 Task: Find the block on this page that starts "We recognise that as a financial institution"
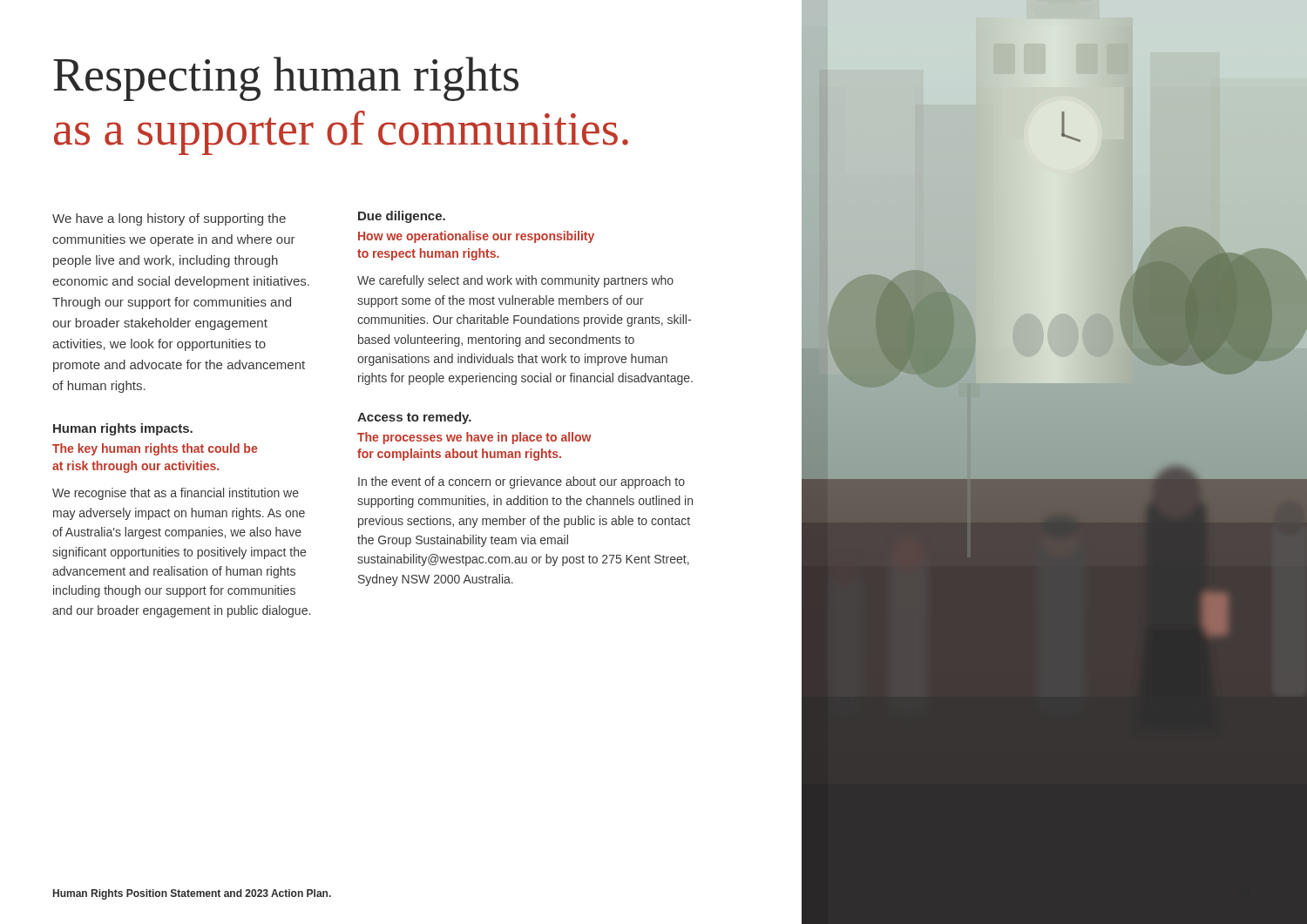183,552
